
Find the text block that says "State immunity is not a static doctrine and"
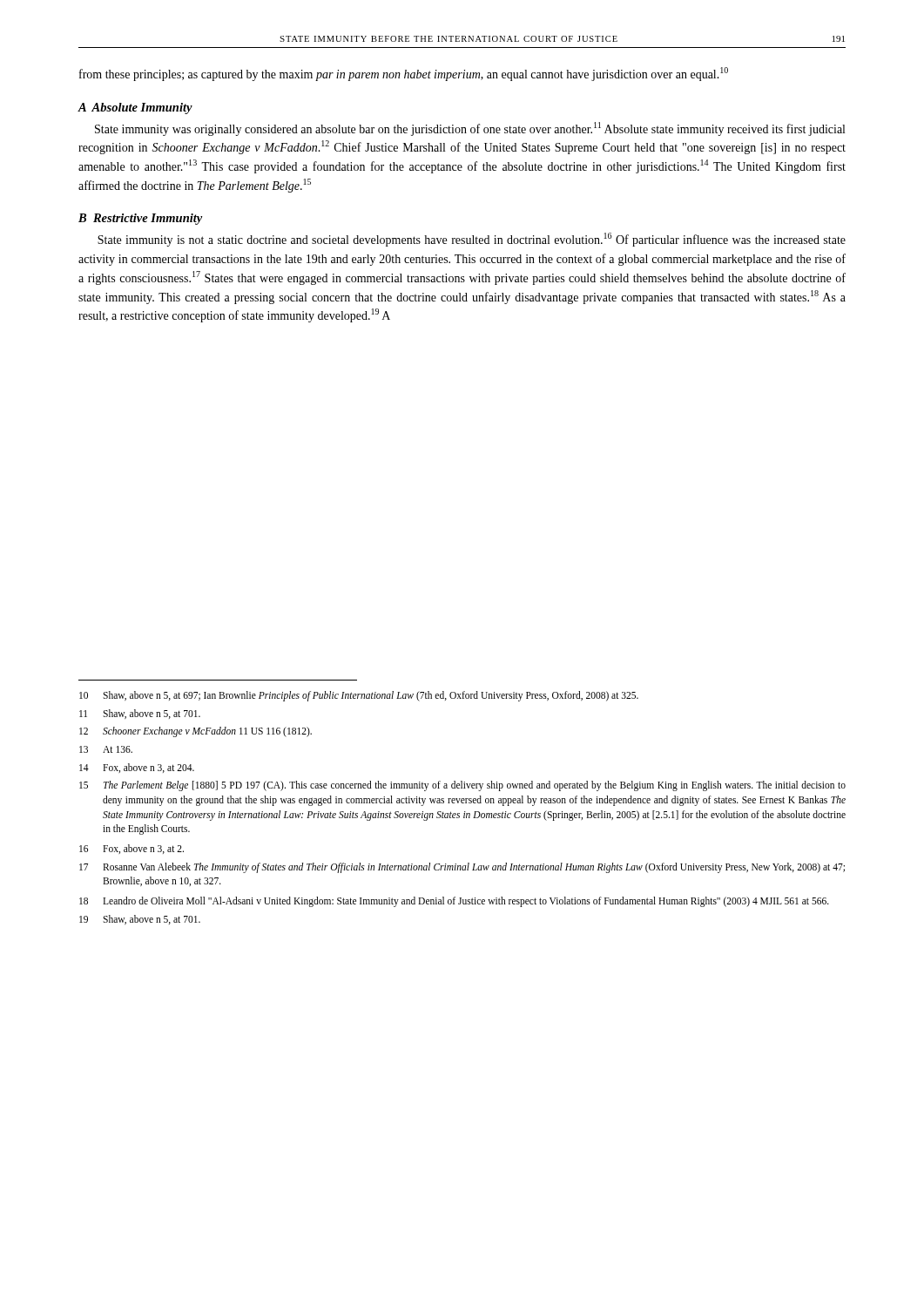tap(462, 277)
